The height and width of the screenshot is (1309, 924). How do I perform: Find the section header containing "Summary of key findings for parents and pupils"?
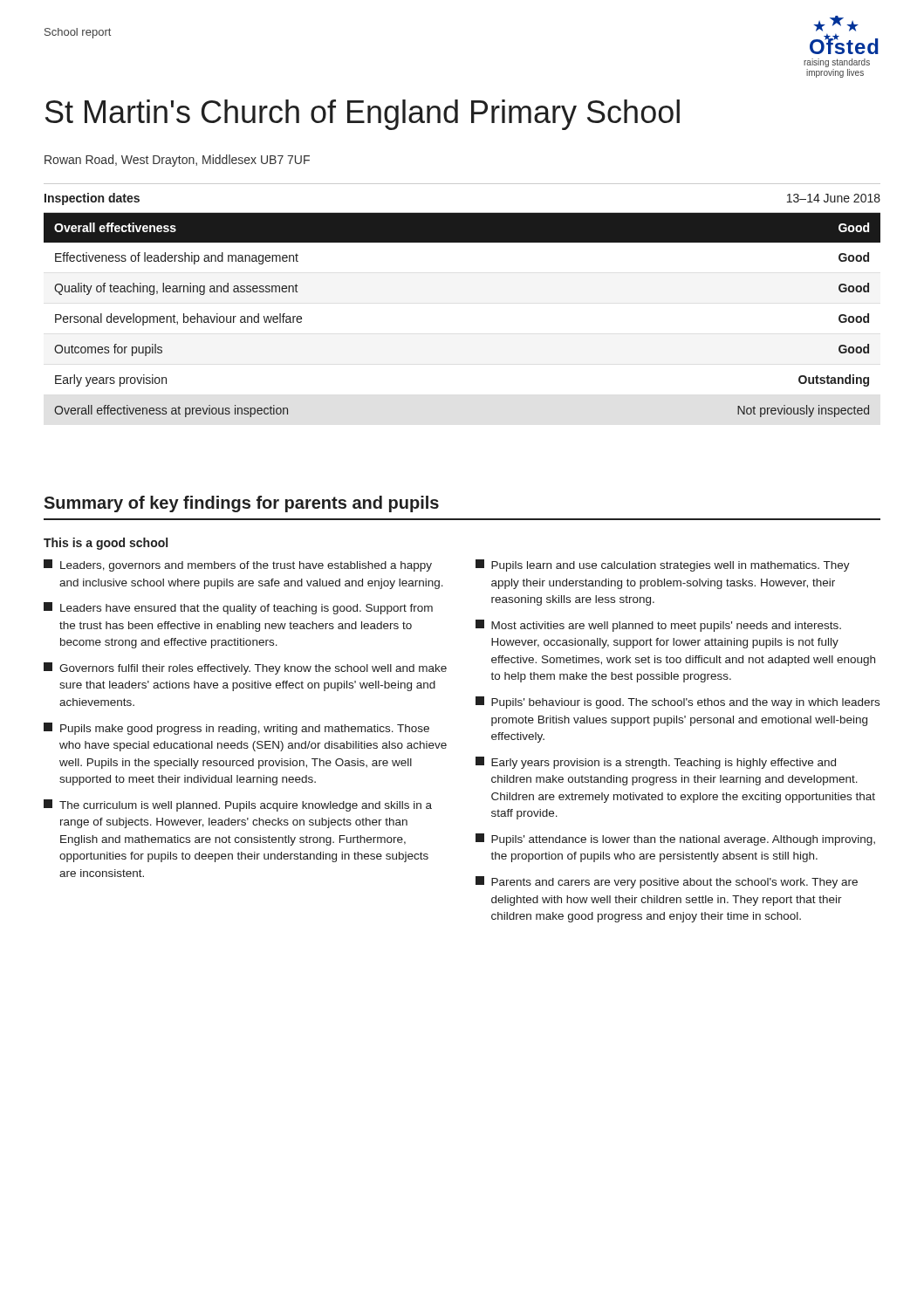click(462, 507)
